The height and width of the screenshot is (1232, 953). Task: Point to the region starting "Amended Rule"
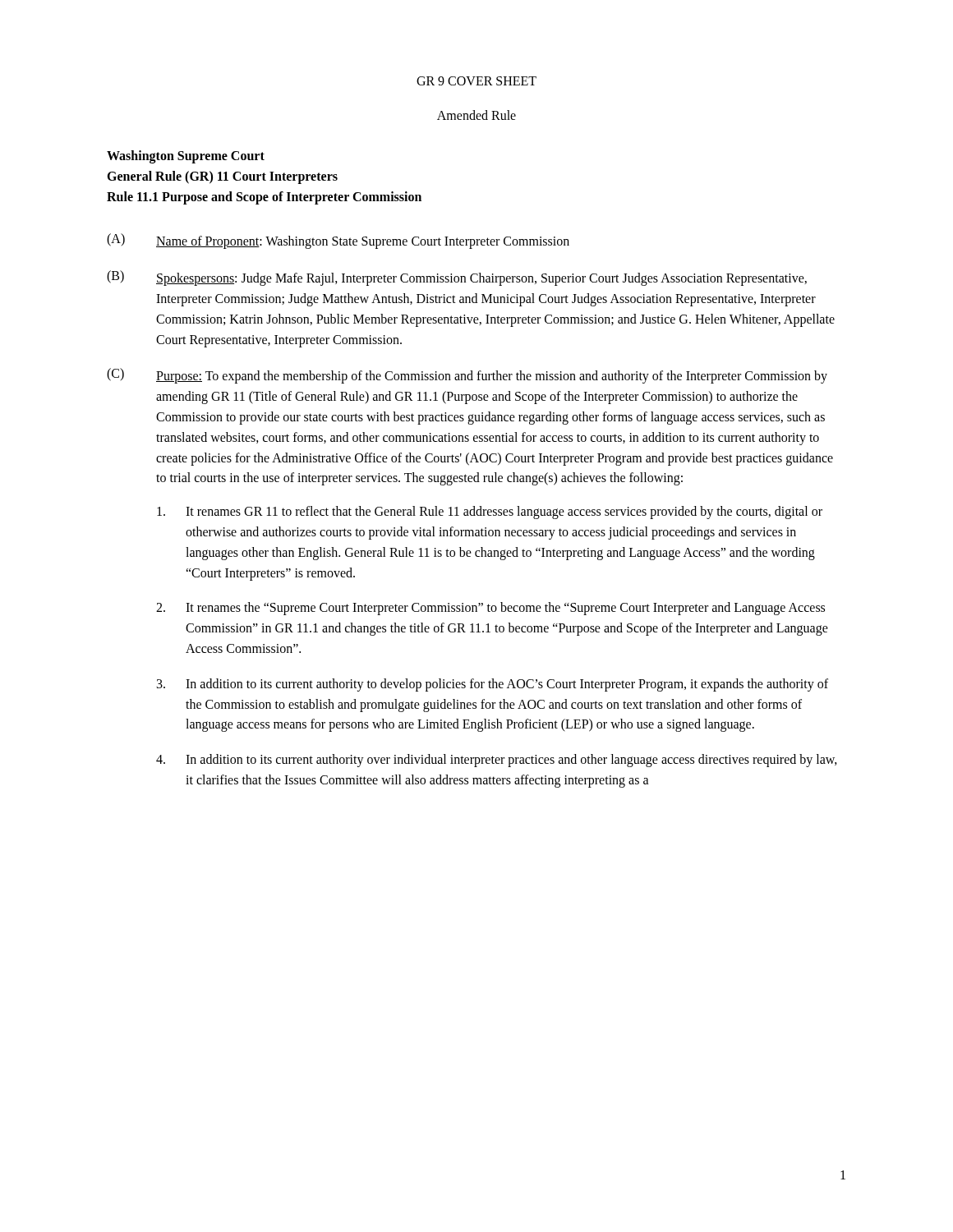(476, 115)
